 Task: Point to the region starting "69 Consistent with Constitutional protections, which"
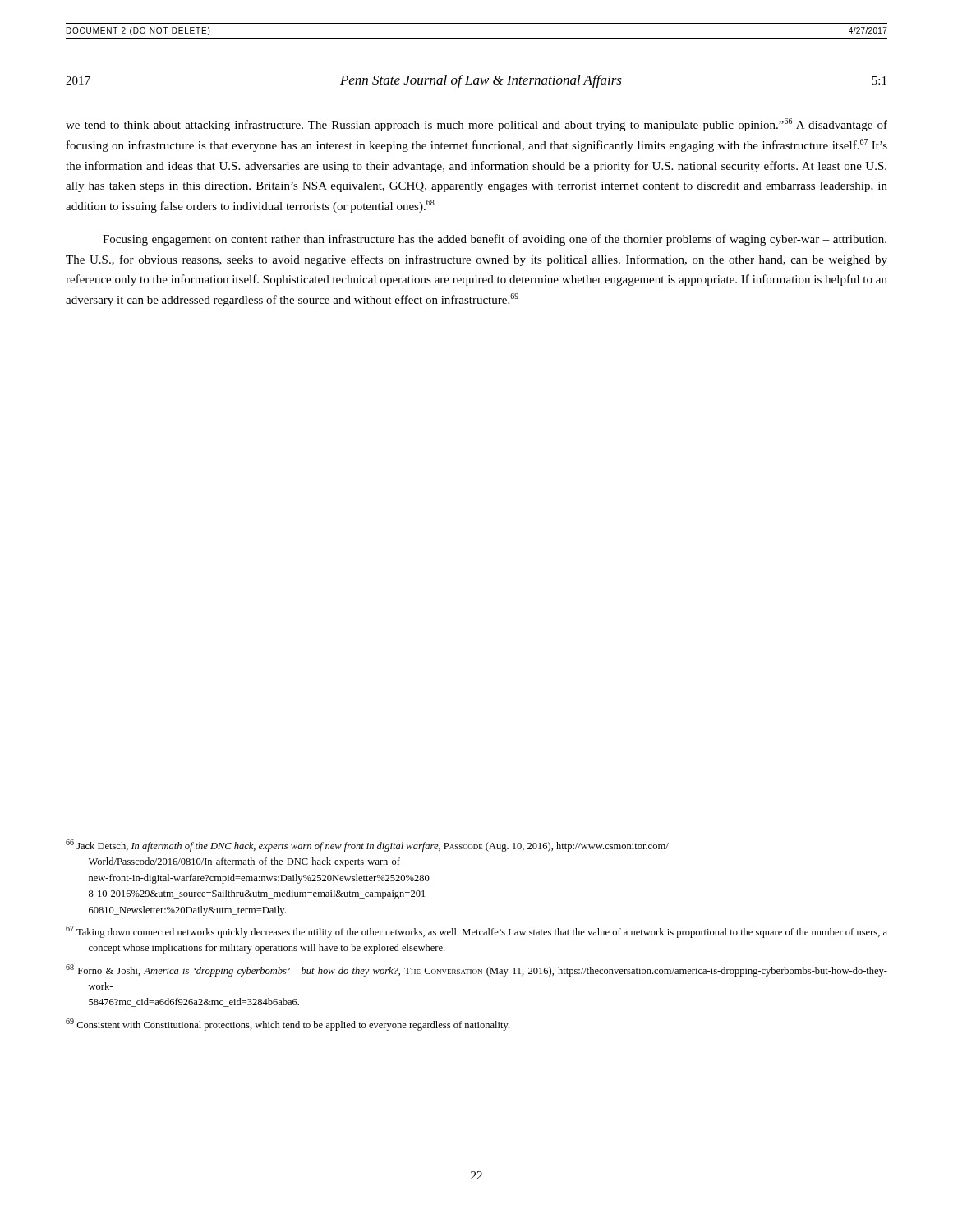click(x=288, y=1024)
